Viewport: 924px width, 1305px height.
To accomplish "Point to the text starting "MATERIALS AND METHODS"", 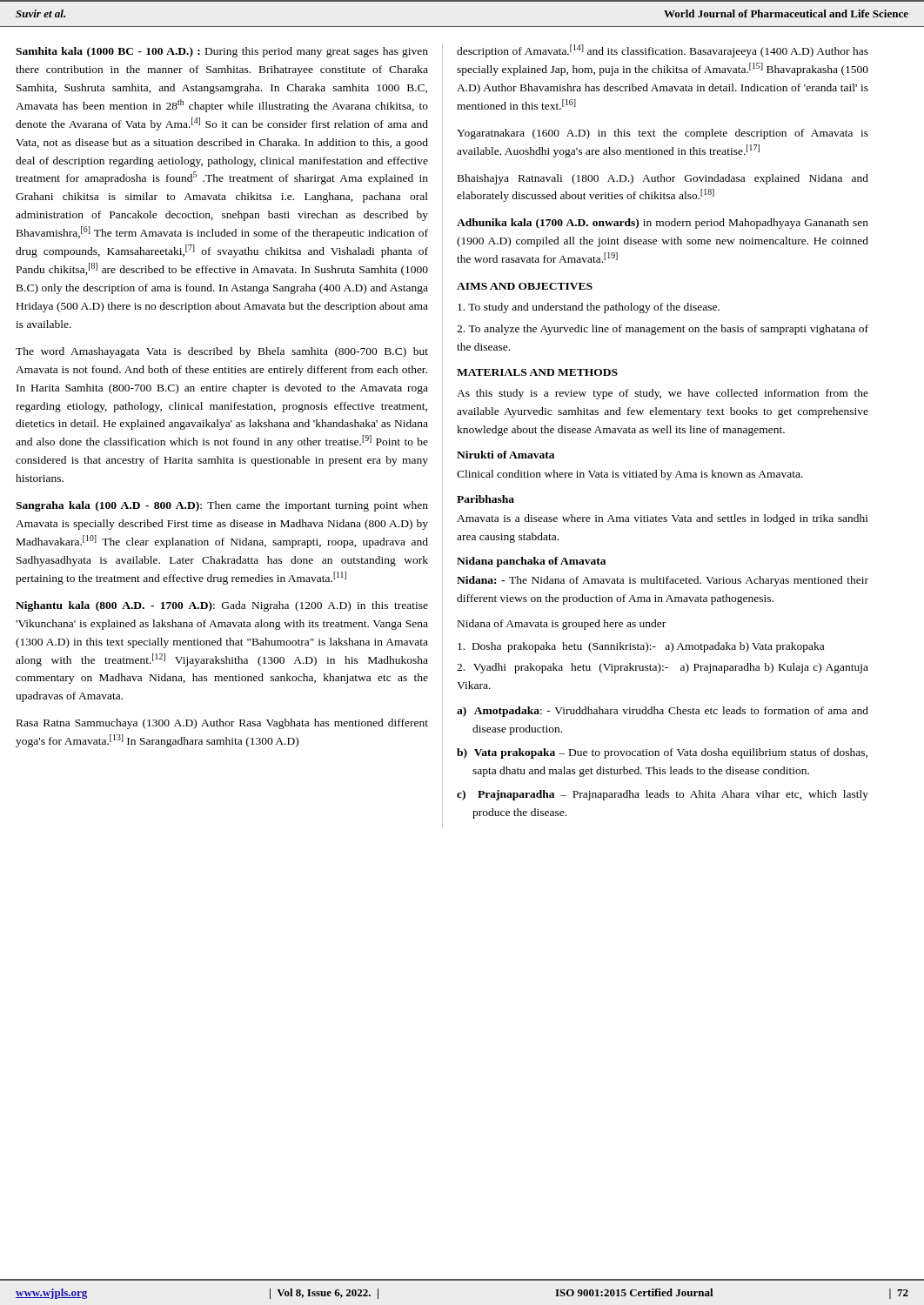I will pyautogui.click(x=537, y=372).
